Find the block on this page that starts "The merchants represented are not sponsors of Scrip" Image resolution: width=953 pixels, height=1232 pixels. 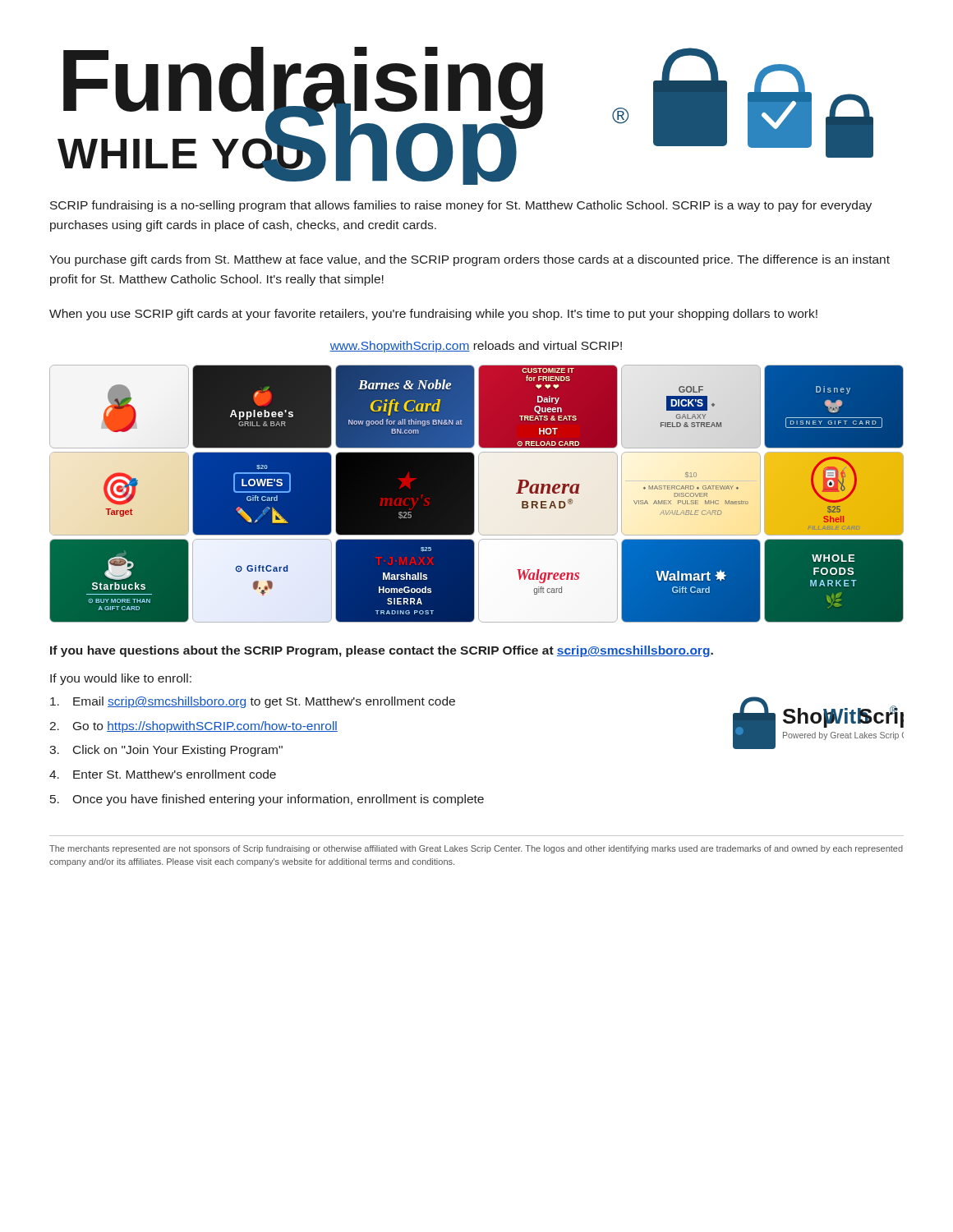[476, 855]
